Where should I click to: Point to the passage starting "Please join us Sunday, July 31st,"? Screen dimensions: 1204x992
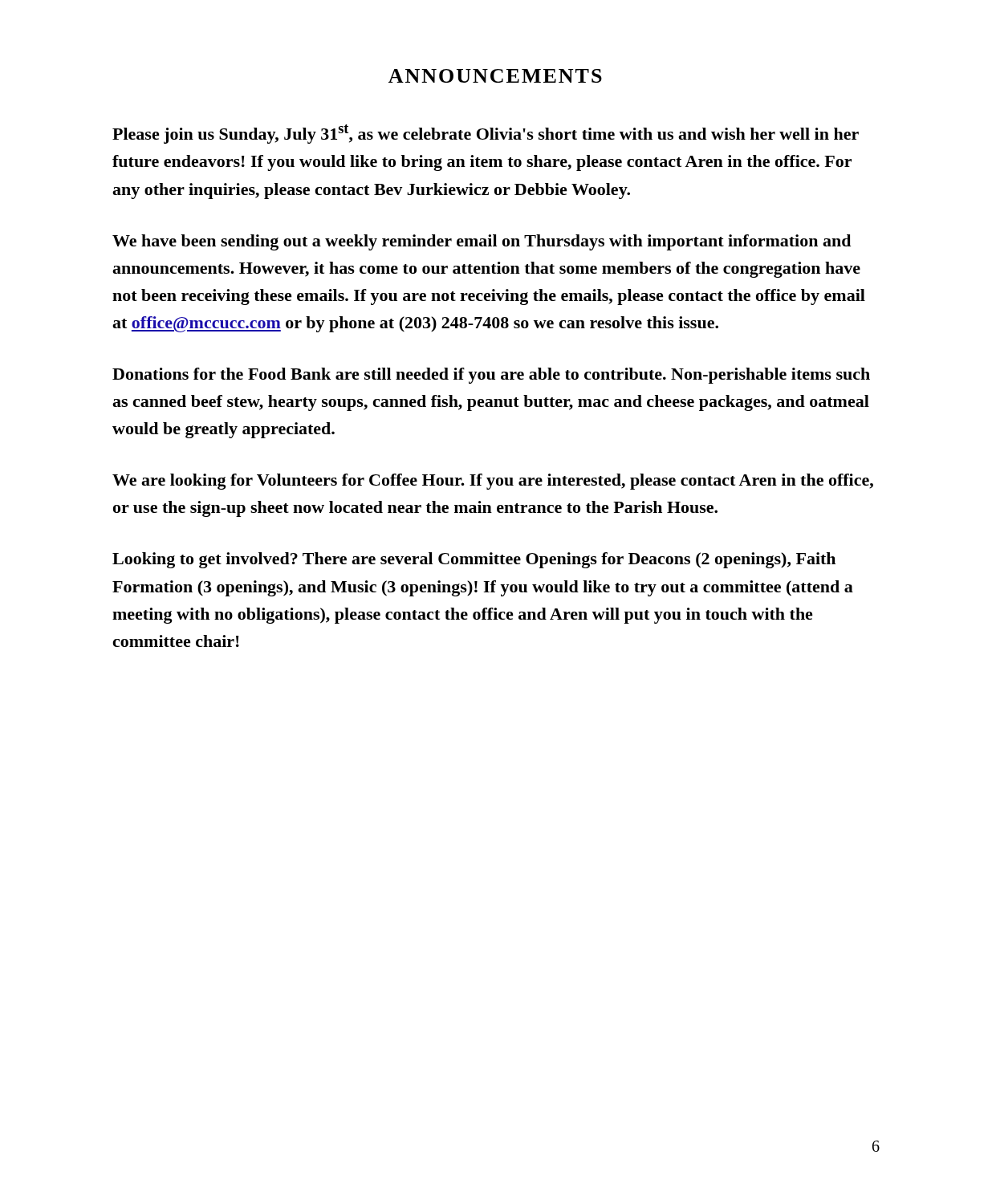(x=485, y=160)
